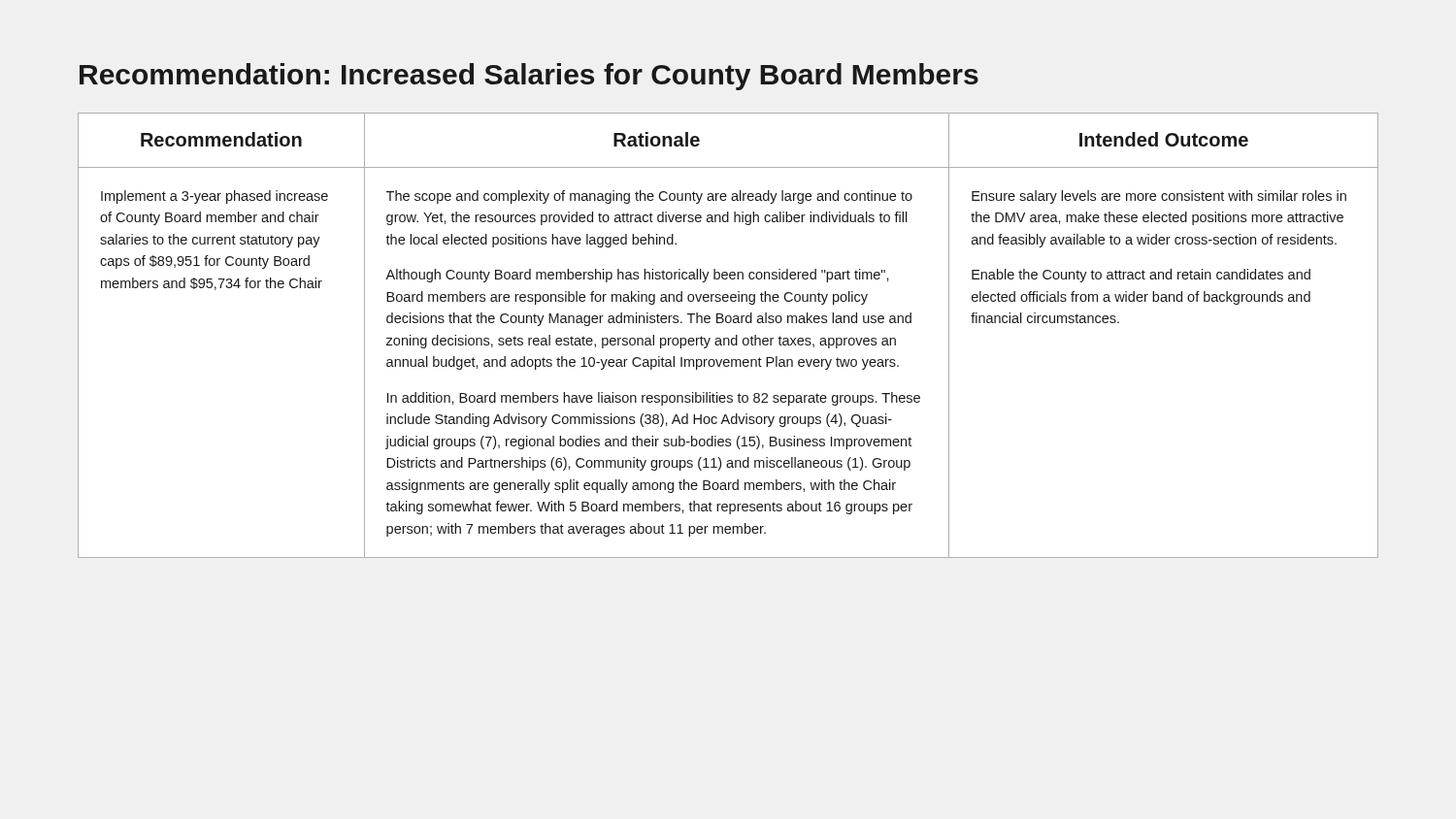
Task: Find the table that mentions "The scope and complexity"
Action: 728,335
